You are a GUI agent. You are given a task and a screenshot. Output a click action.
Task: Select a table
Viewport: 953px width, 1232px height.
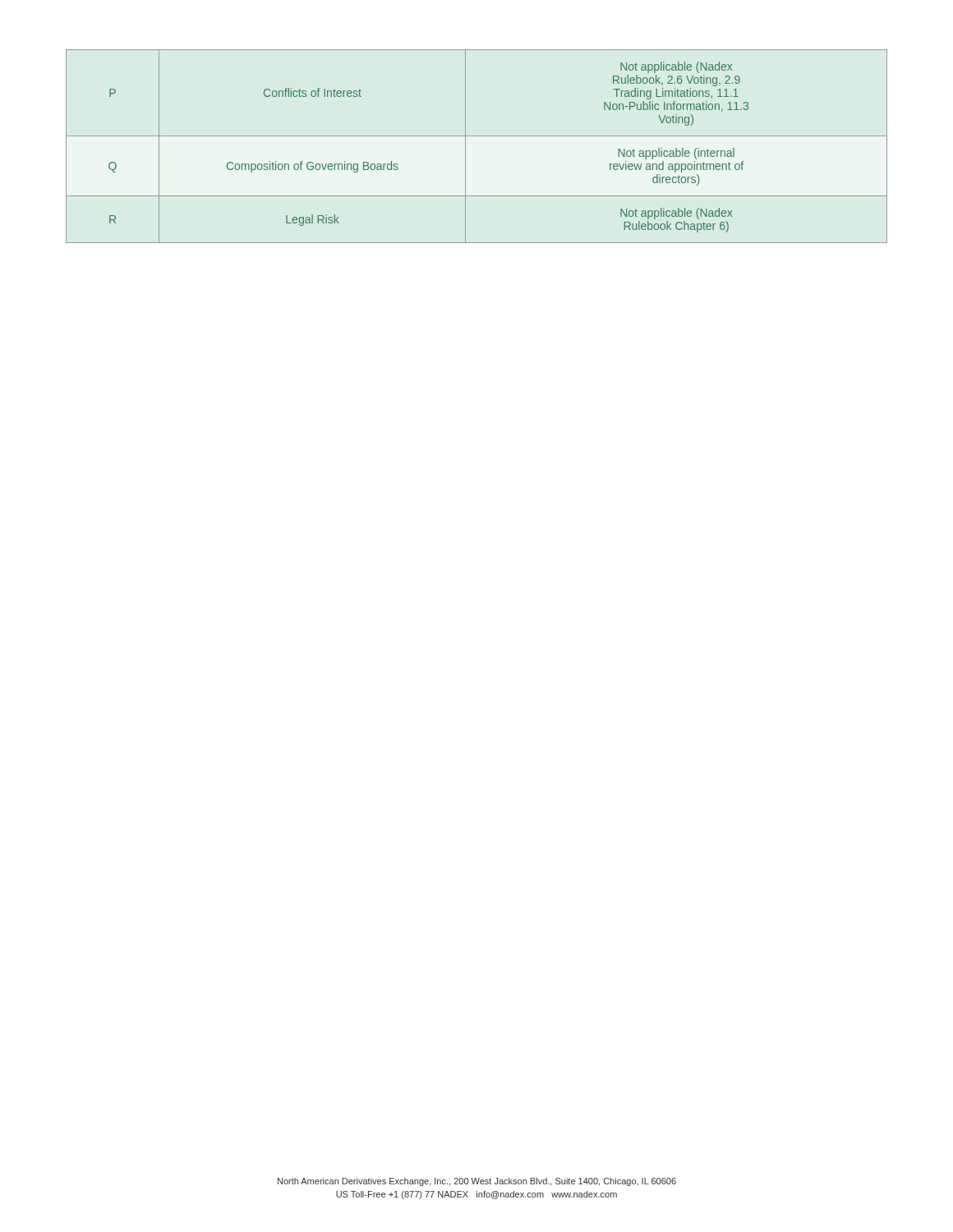tap(476, 146)
